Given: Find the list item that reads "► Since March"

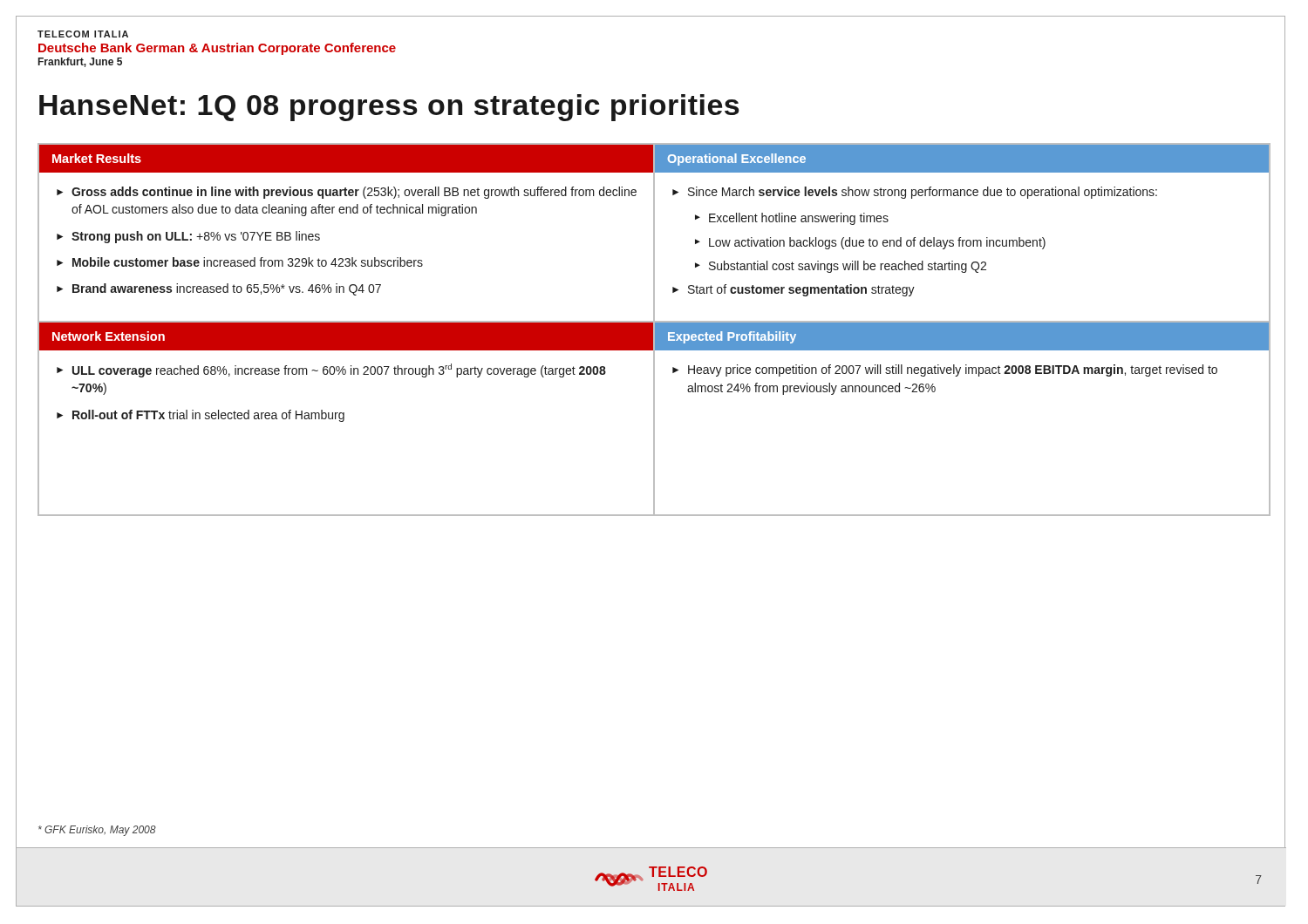Looking at the screenshot, I should click(x=914, y=192).
